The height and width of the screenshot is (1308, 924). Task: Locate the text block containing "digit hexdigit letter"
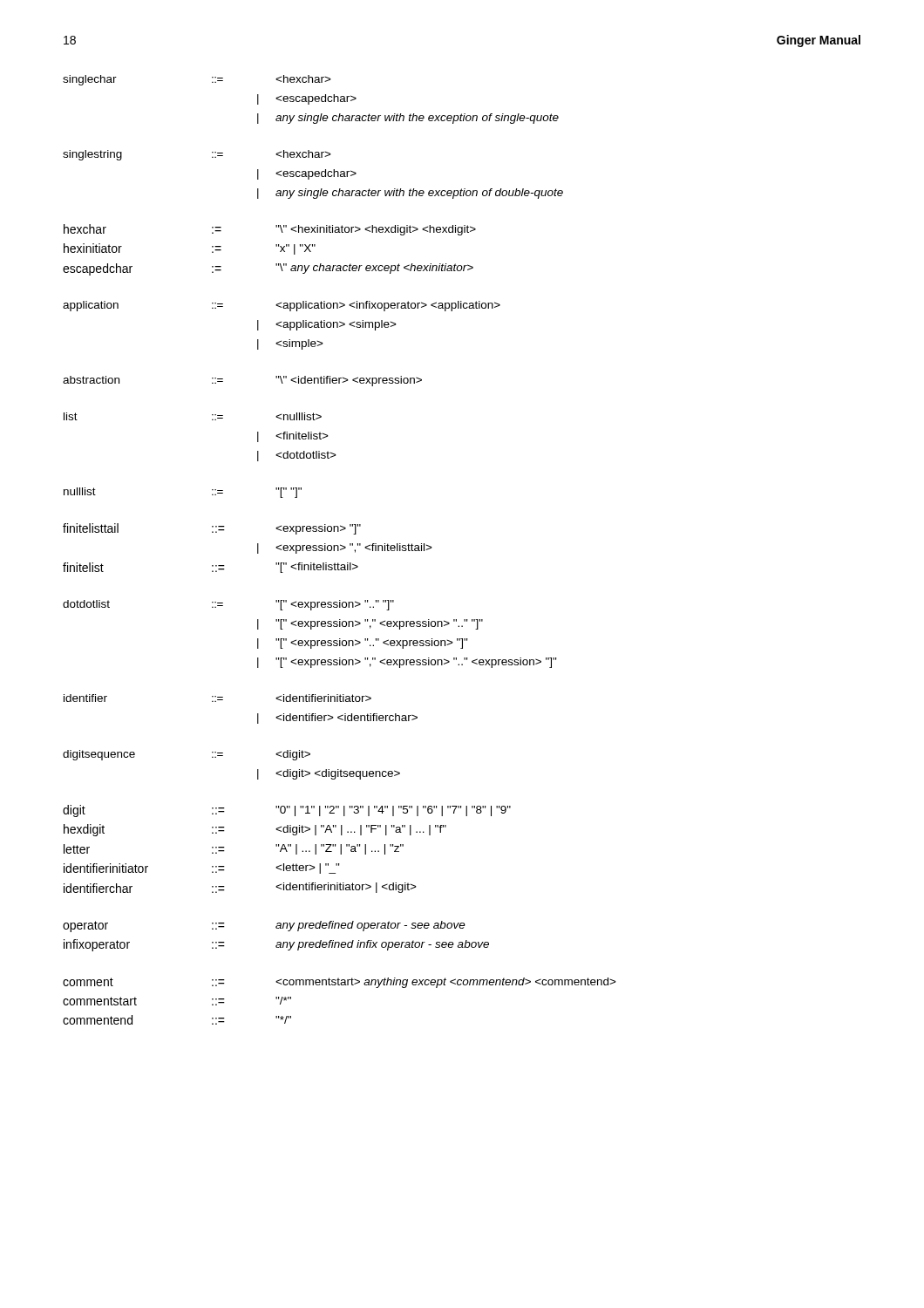pyautogui.click(x=287, y=811)
